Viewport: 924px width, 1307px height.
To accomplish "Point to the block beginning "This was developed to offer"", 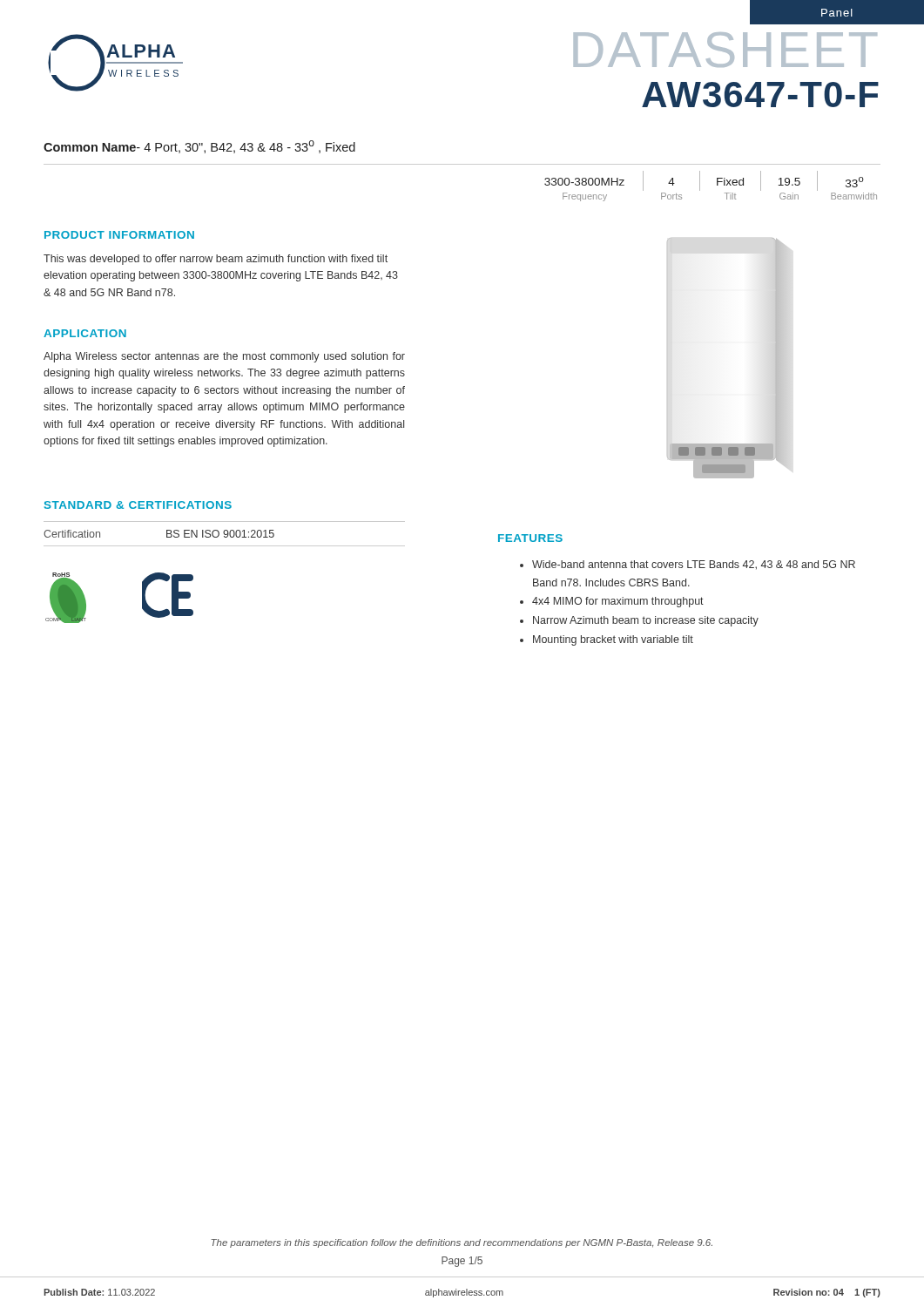I will tap(221, 276).
